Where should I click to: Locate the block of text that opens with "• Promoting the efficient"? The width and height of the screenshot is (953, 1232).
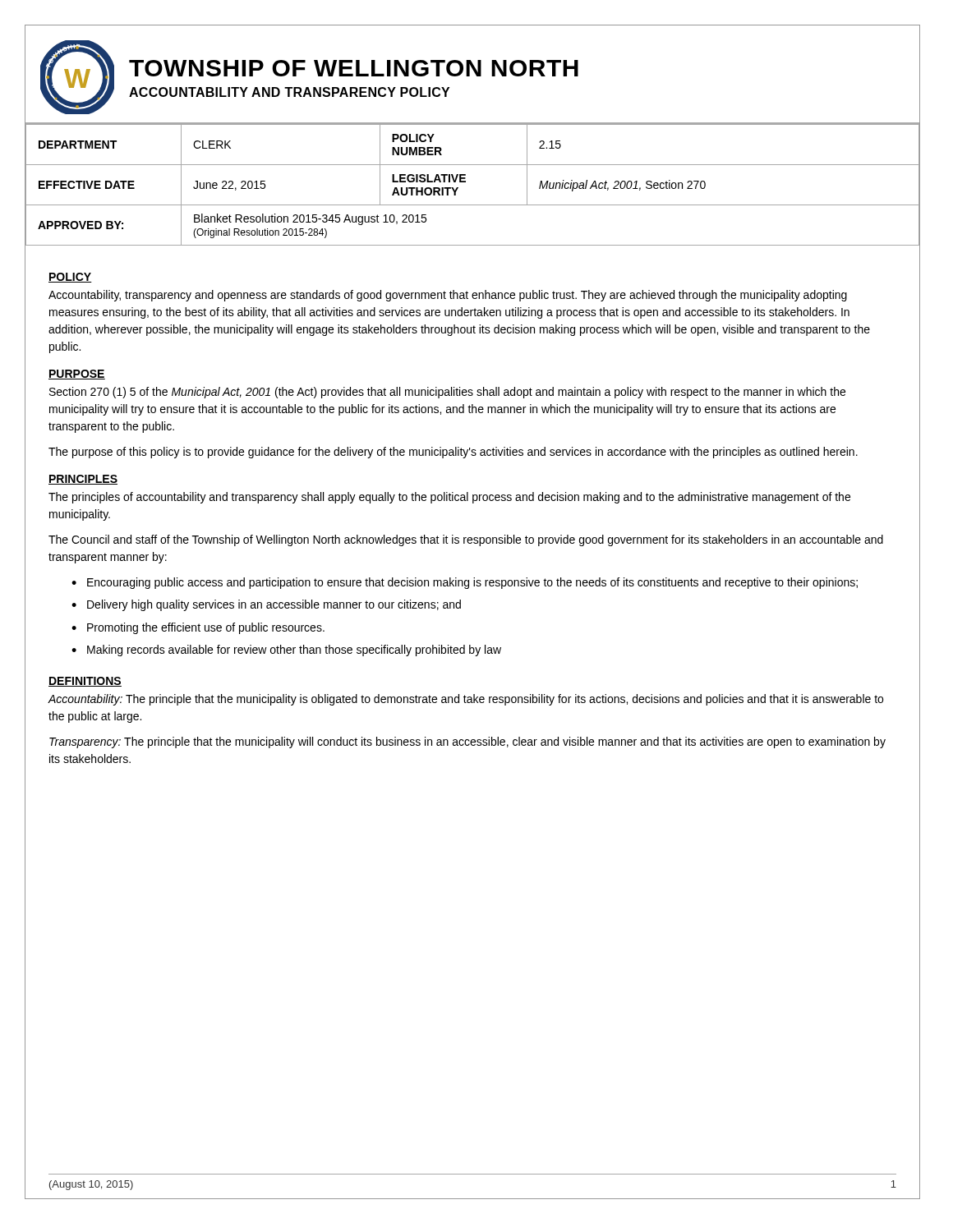pyautogui.click(x=198, y=629)
